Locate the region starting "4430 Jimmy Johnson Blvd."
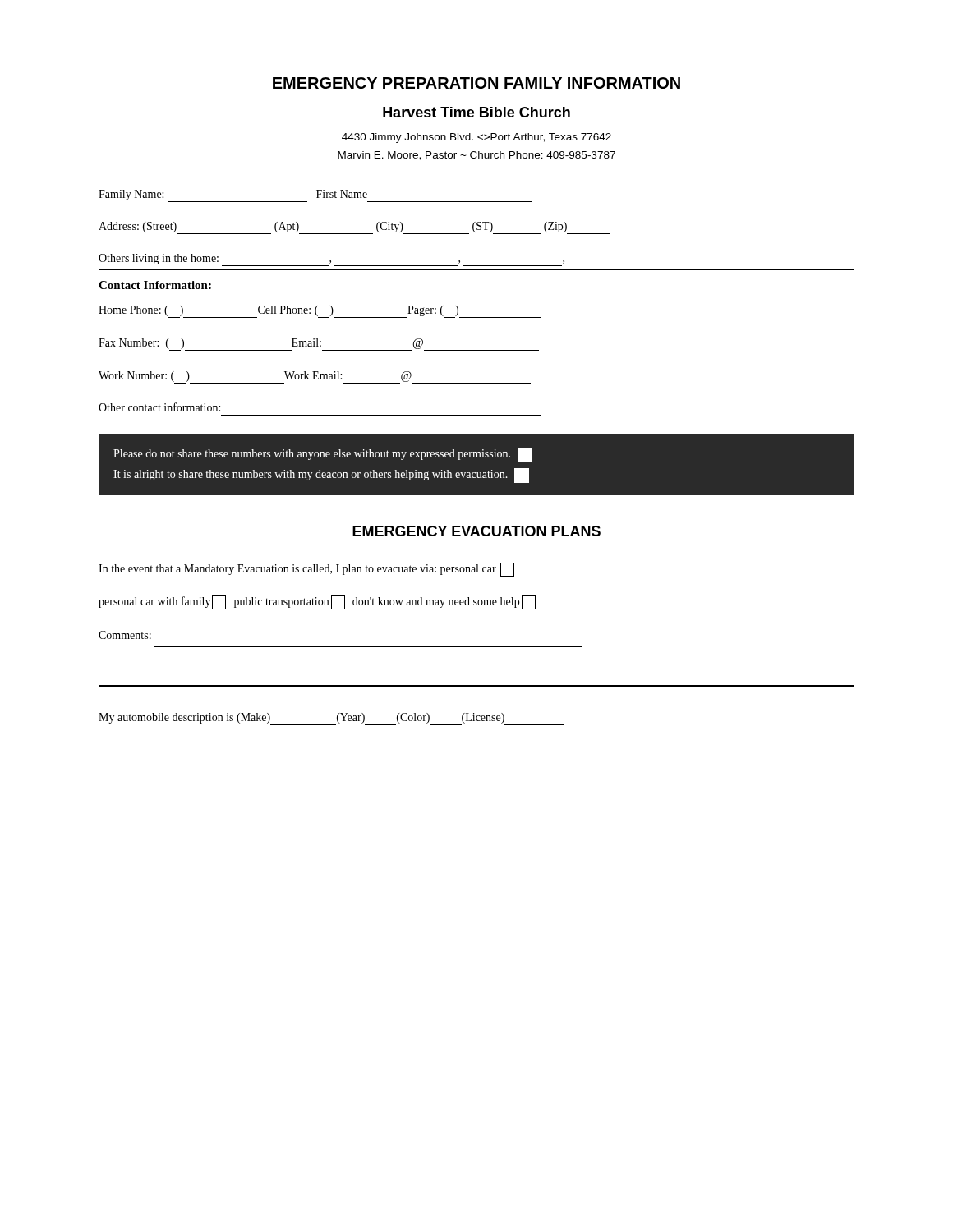Viewport: 953px width, 1232px height. point(476,146)
